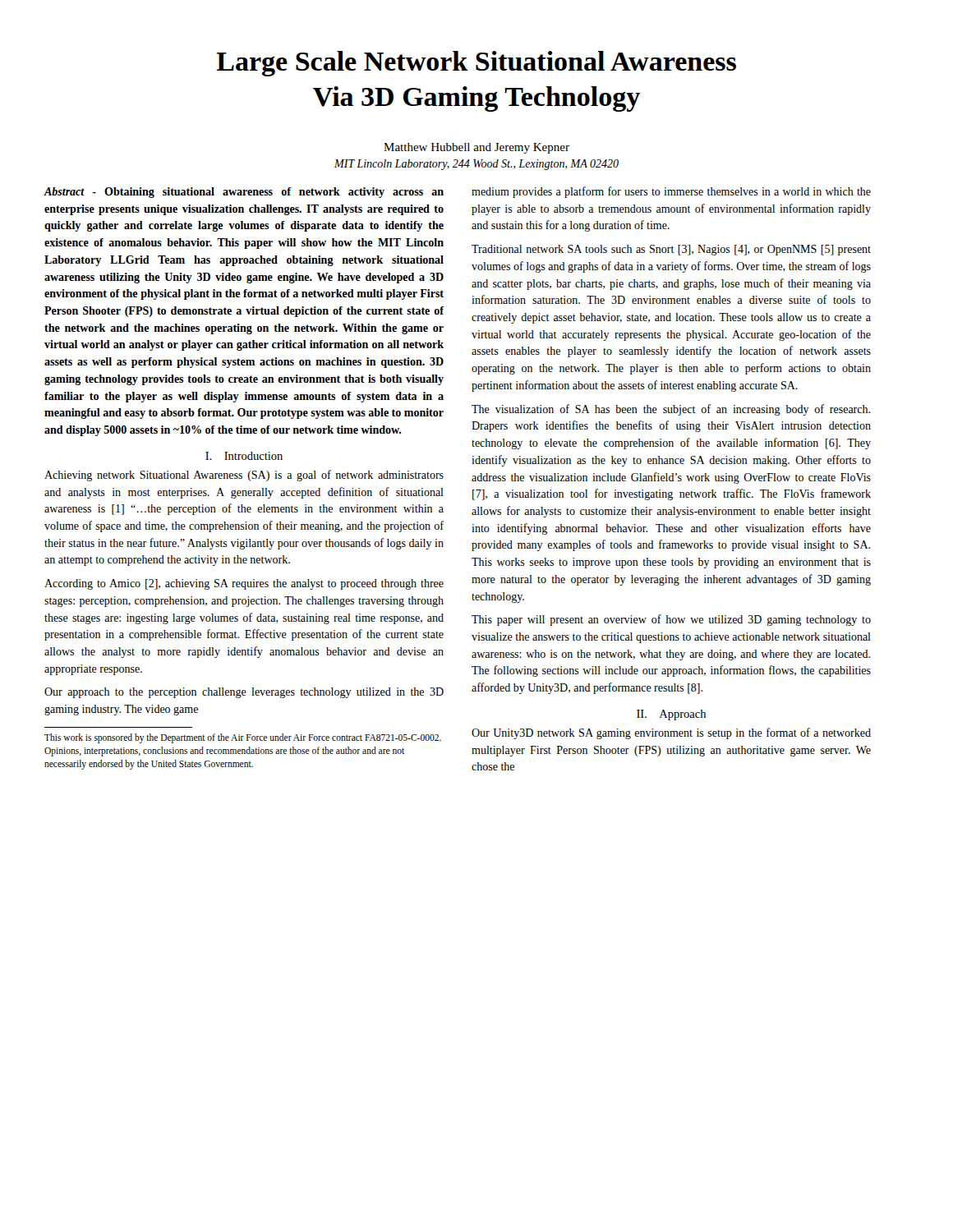Find the element starting "This work is"
The height and width of the screenshot is (1232, 953).
coord(243,751)
